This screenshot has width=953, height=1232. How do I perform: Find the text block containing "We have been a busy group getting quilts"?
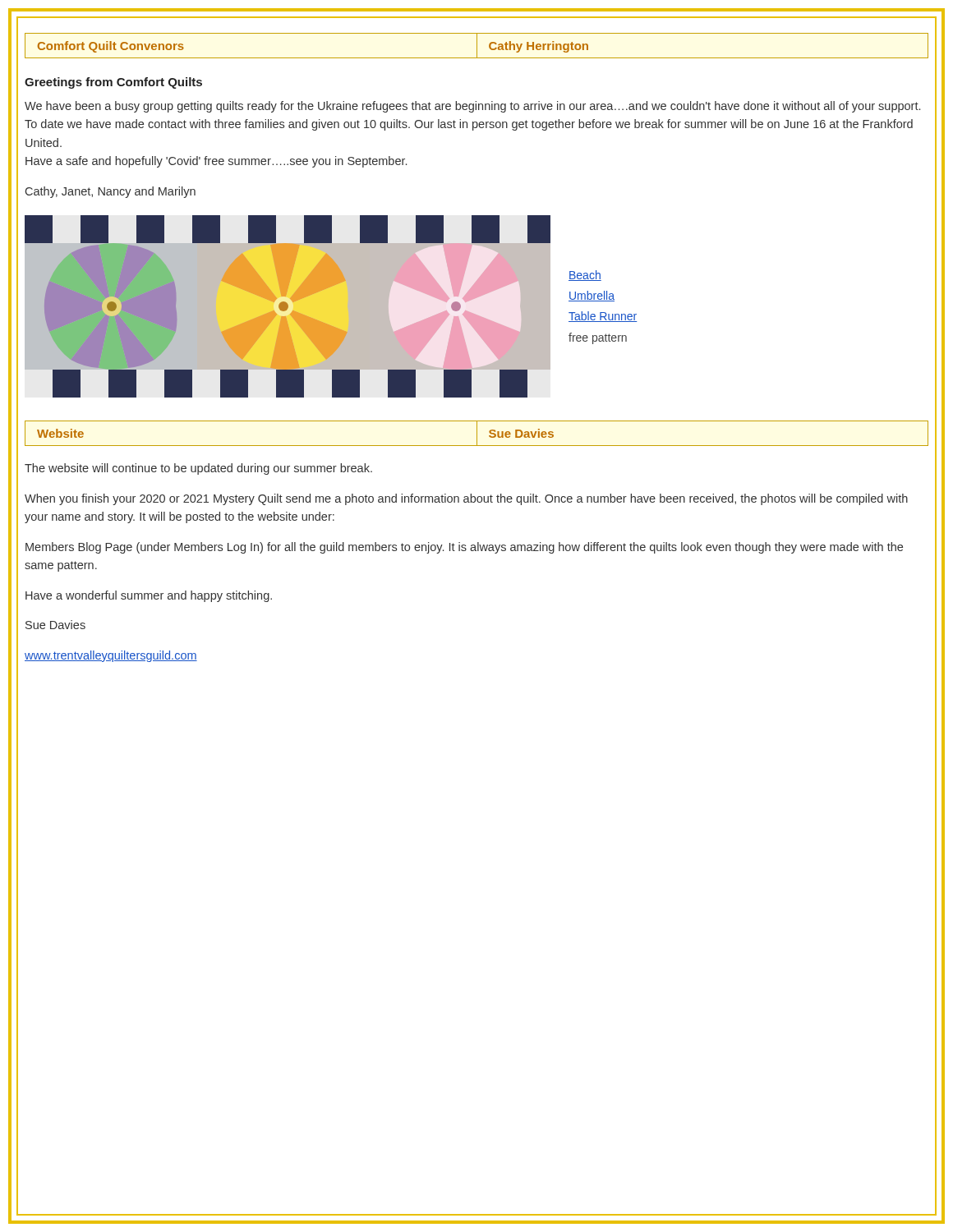click(x=473, y=134)
